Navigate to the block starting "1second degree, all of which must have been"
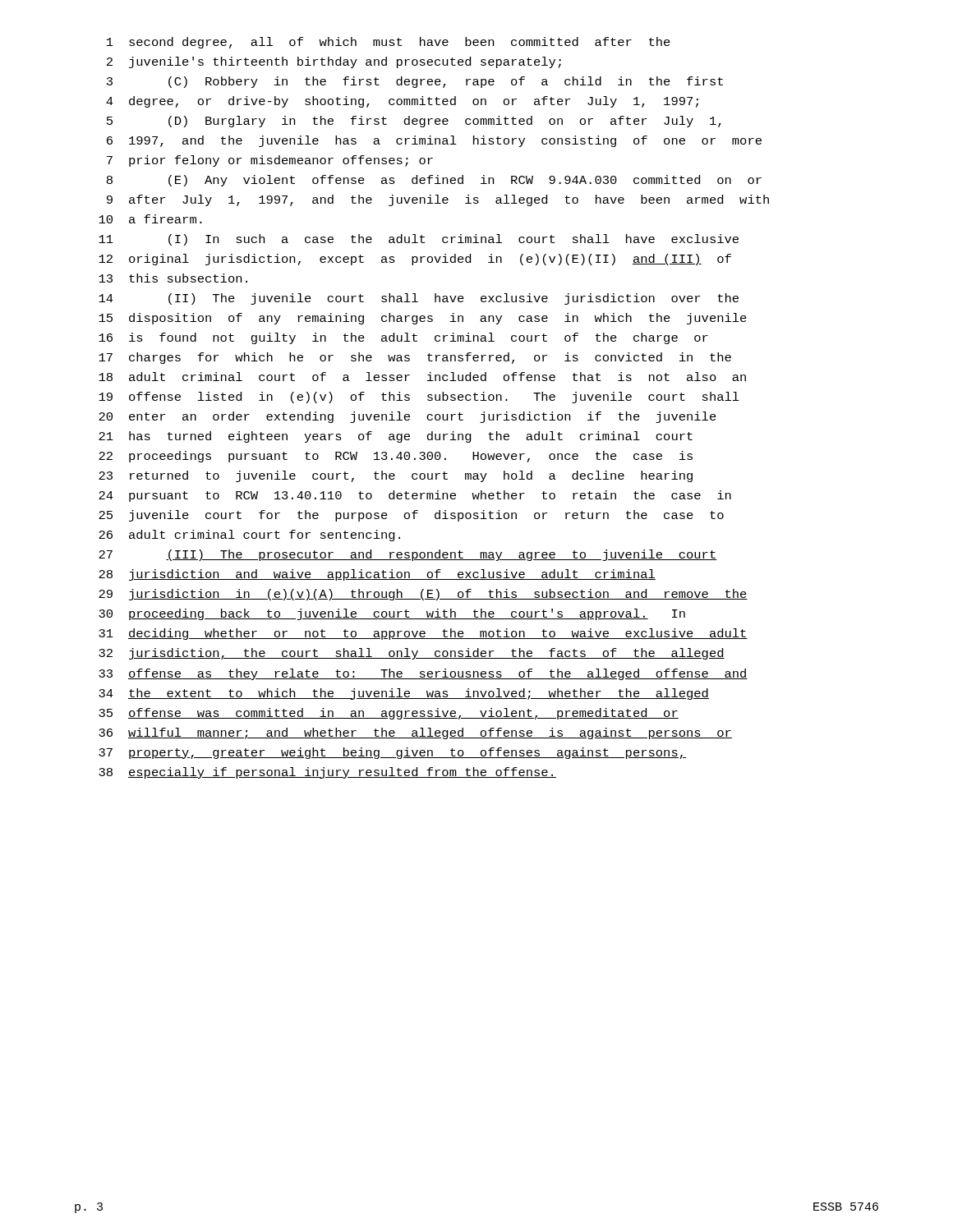 [x=485, y=53]
